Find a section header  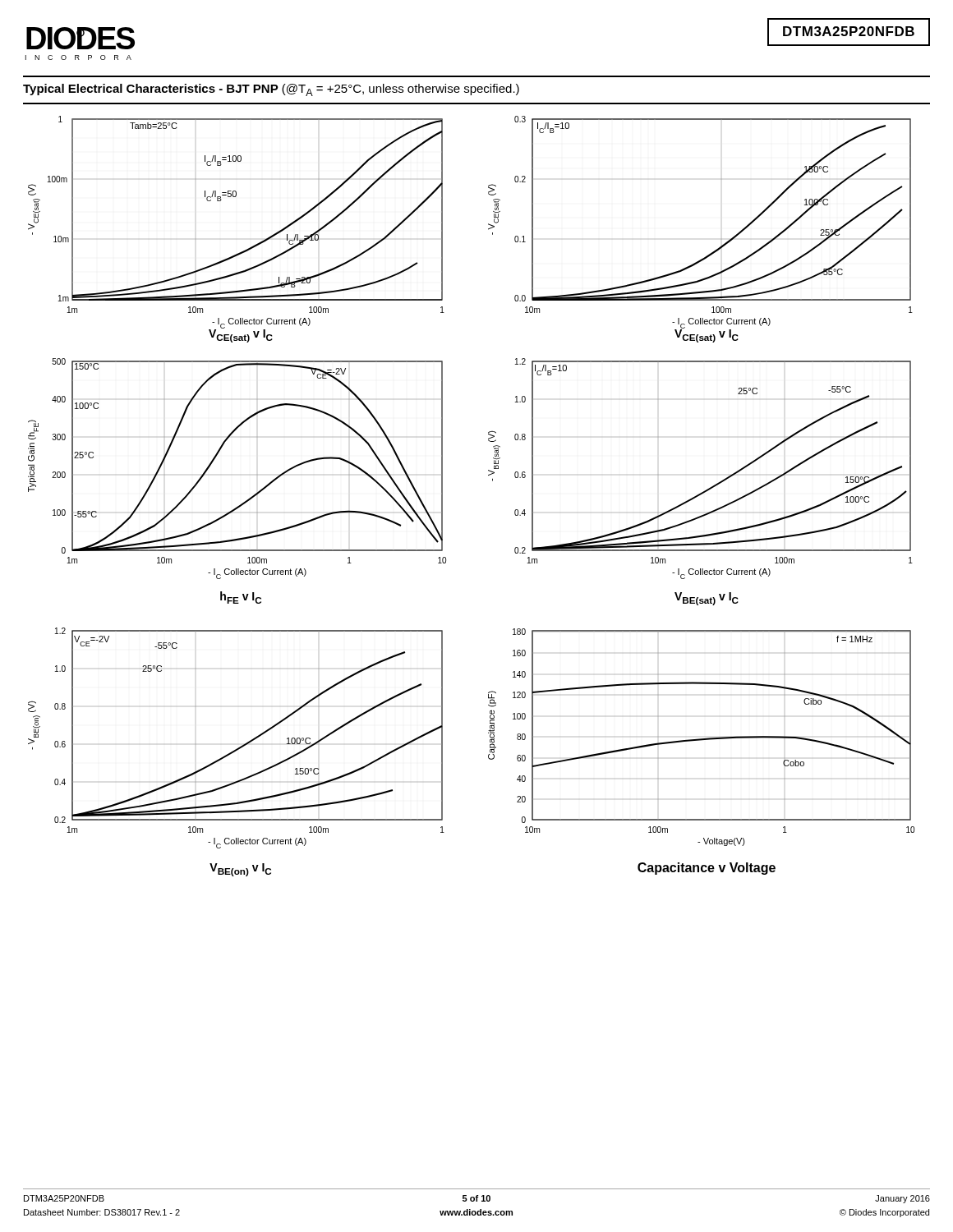[271, 90]
